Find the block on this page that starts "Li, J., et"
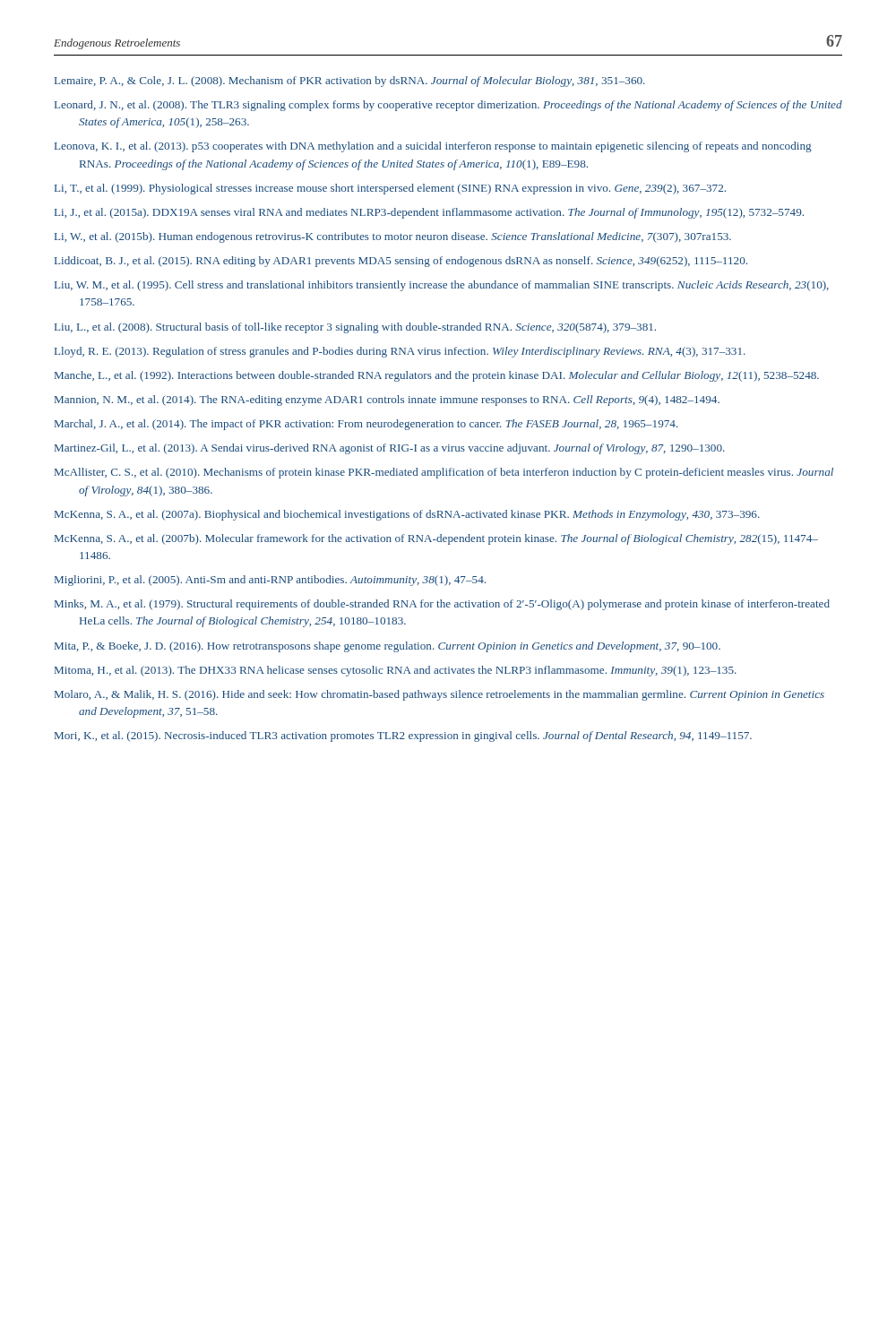 429,212
